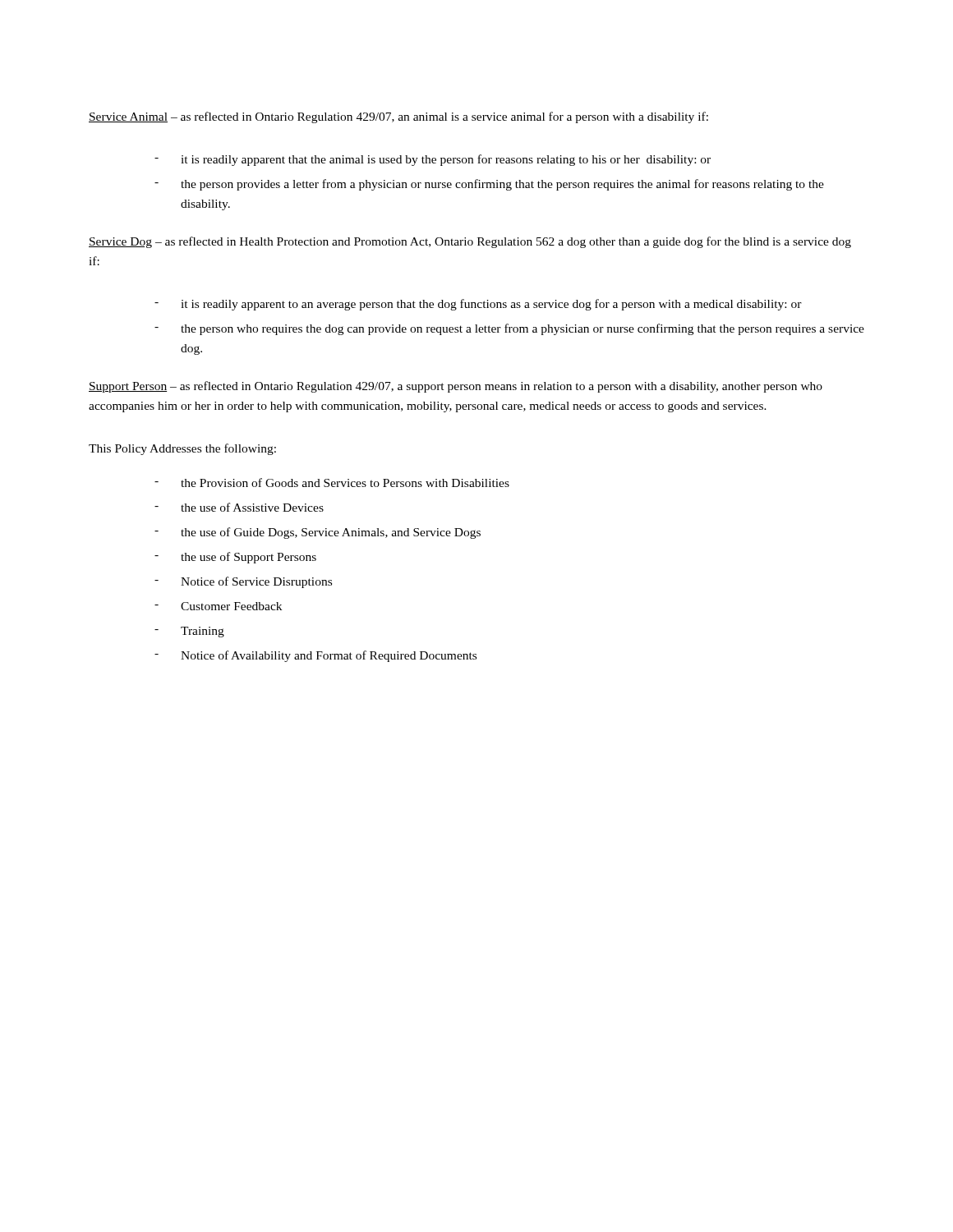
Task: Find "This Policy Addresses the following:" on this page
Action: pyautogui.click(x=183, y=448)
